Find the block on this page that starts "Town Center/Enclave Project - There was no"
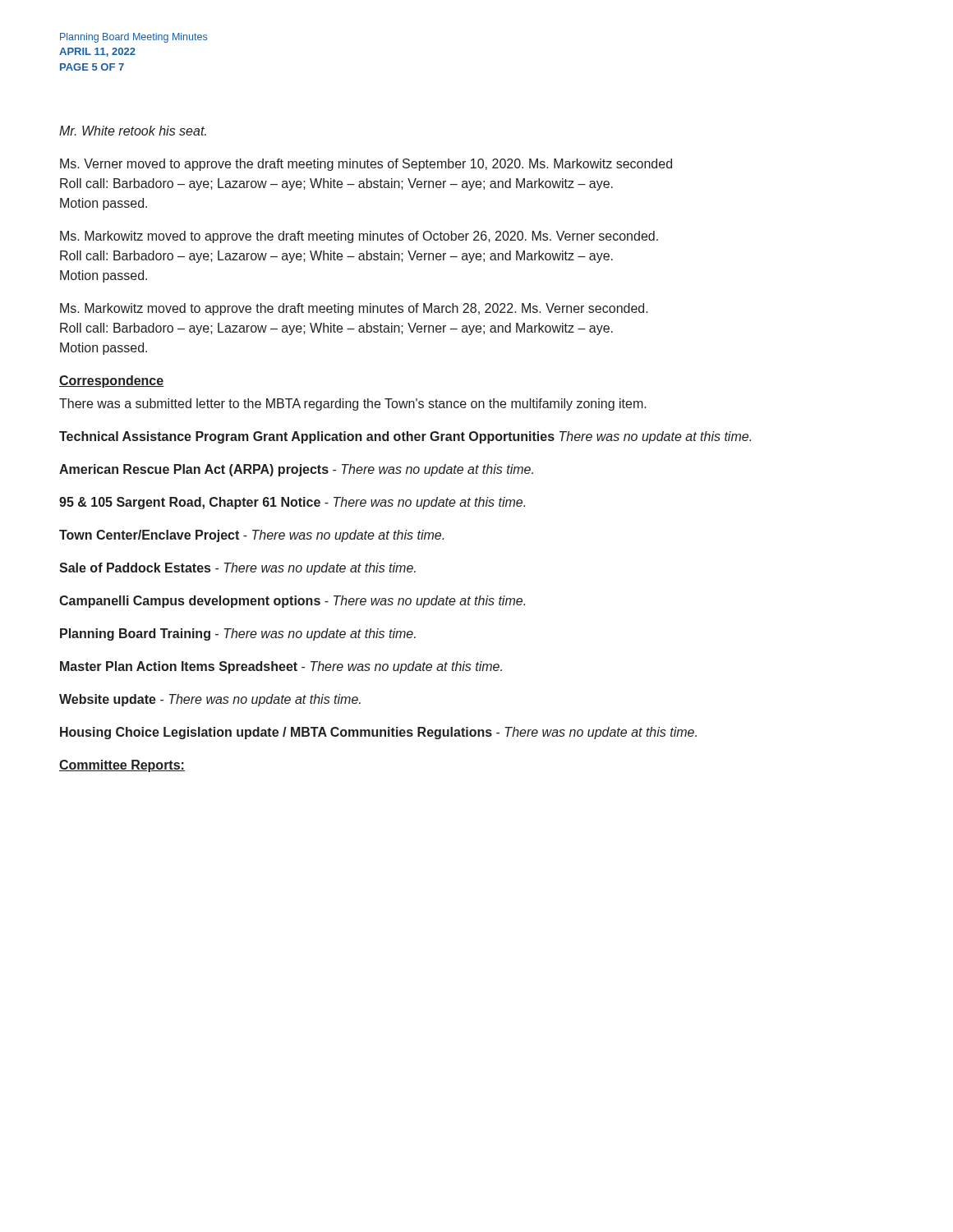Image resolution: width=953 pixels, height=1232 pixels. tap(251, 536)
